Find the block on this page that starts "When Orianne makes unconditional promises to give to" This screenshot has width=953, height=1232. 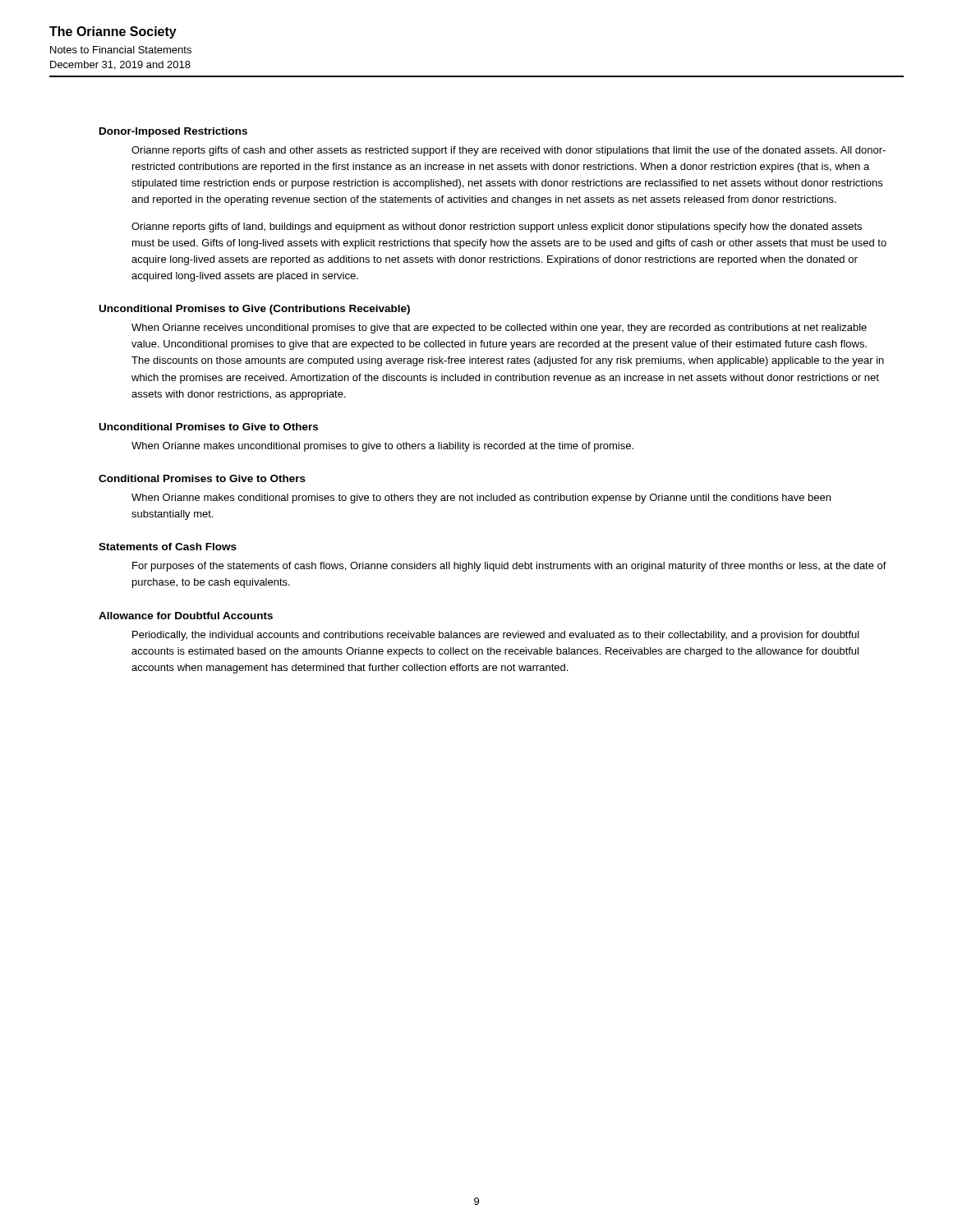[x=383, y=445]
